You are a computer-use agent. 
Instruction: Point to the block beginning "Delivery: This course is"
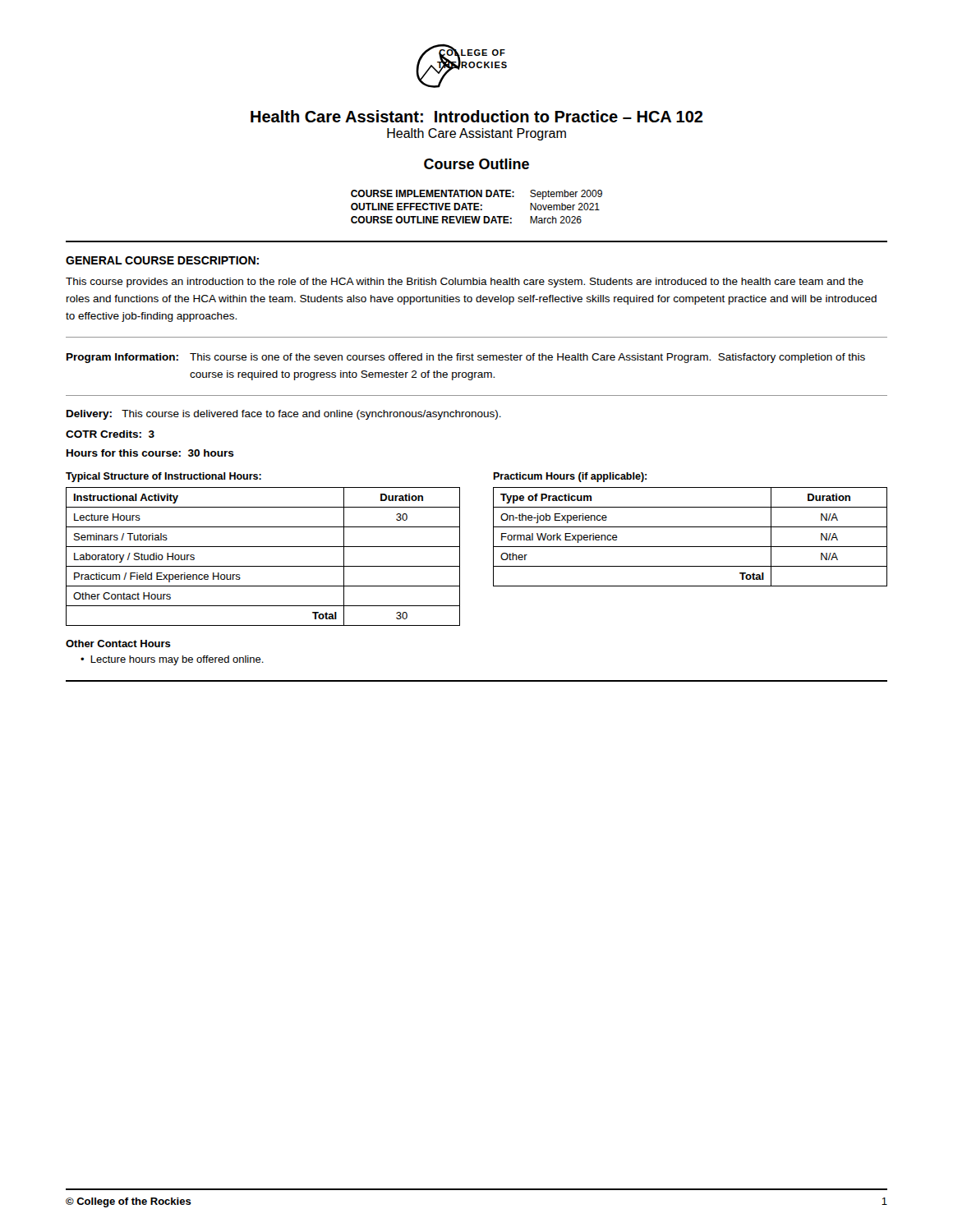point(284,413)
